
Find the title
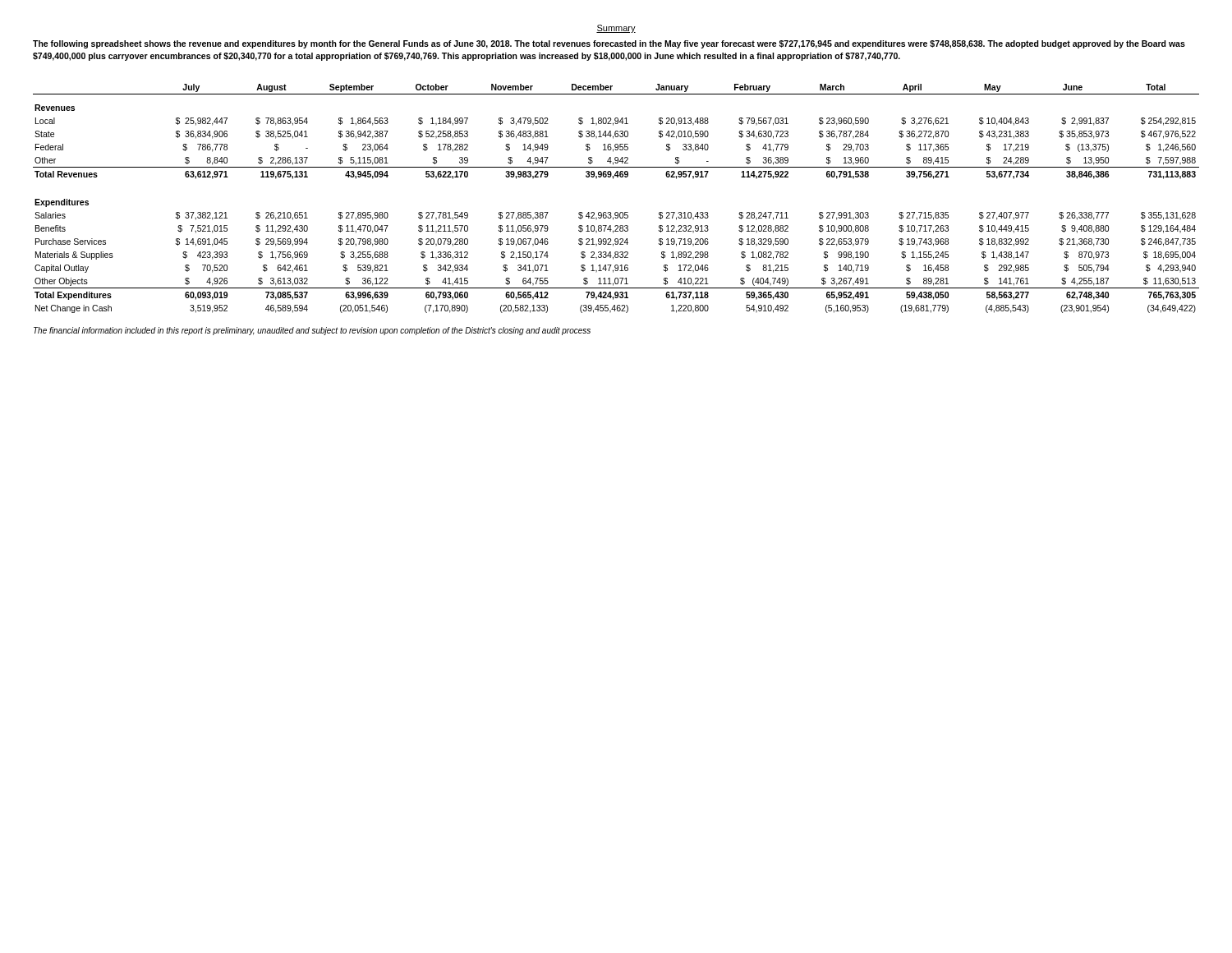(616, 28)
